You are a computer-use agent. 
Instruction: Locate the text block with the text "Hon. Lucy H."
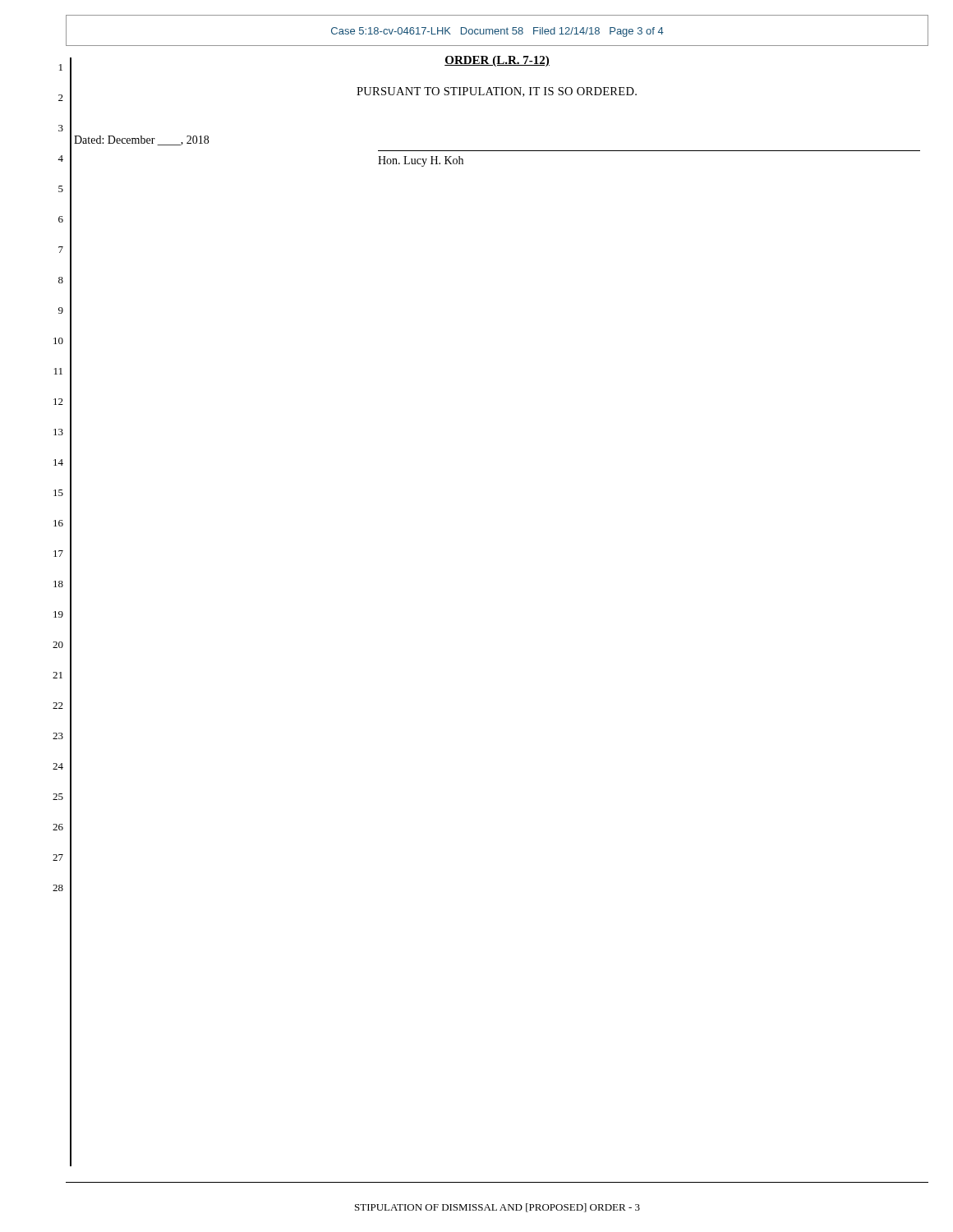pyautogui.click(x=421, y=161)
